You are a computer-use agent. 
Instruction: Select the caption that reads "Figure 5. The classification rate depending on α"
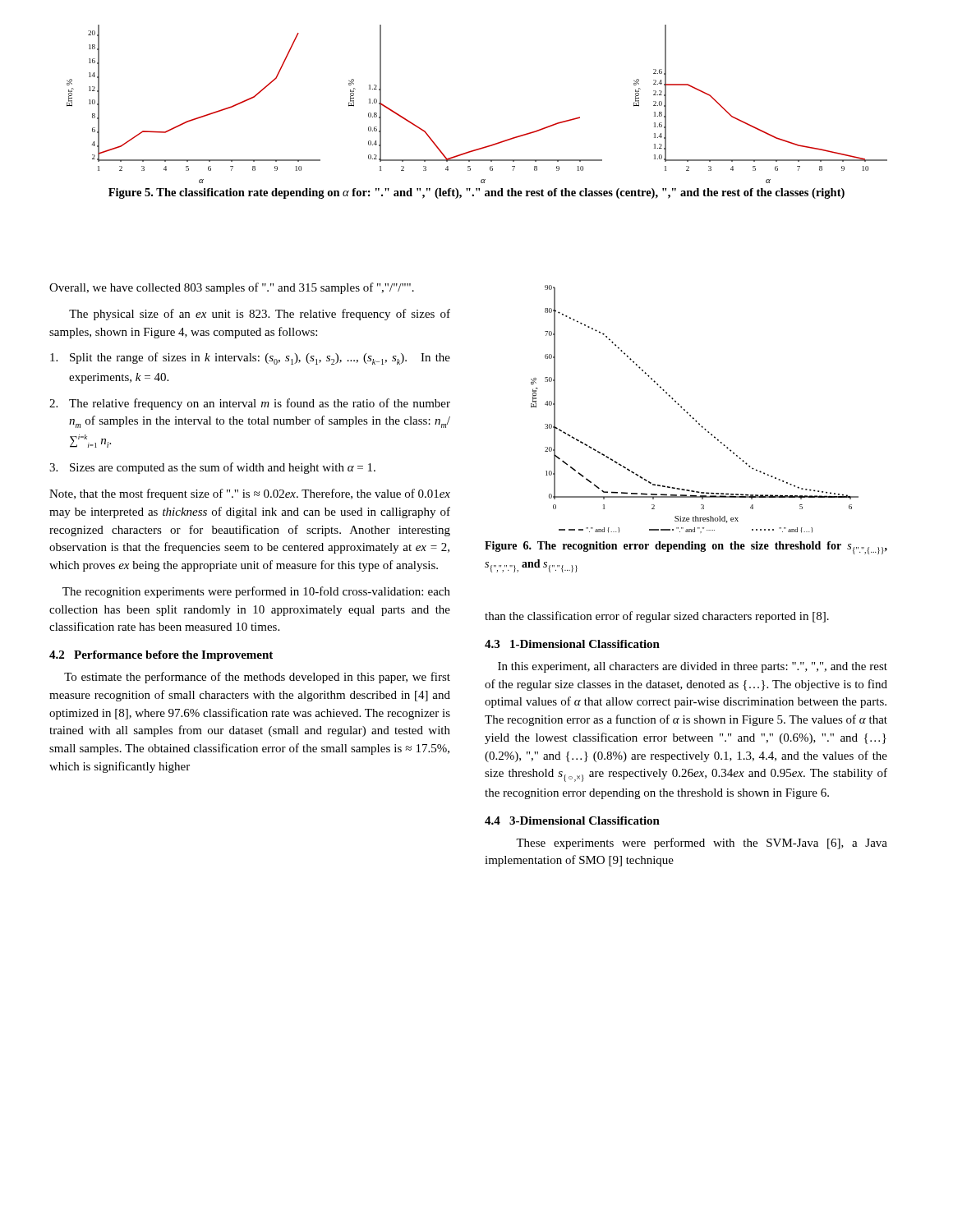[x=476, y=192]
